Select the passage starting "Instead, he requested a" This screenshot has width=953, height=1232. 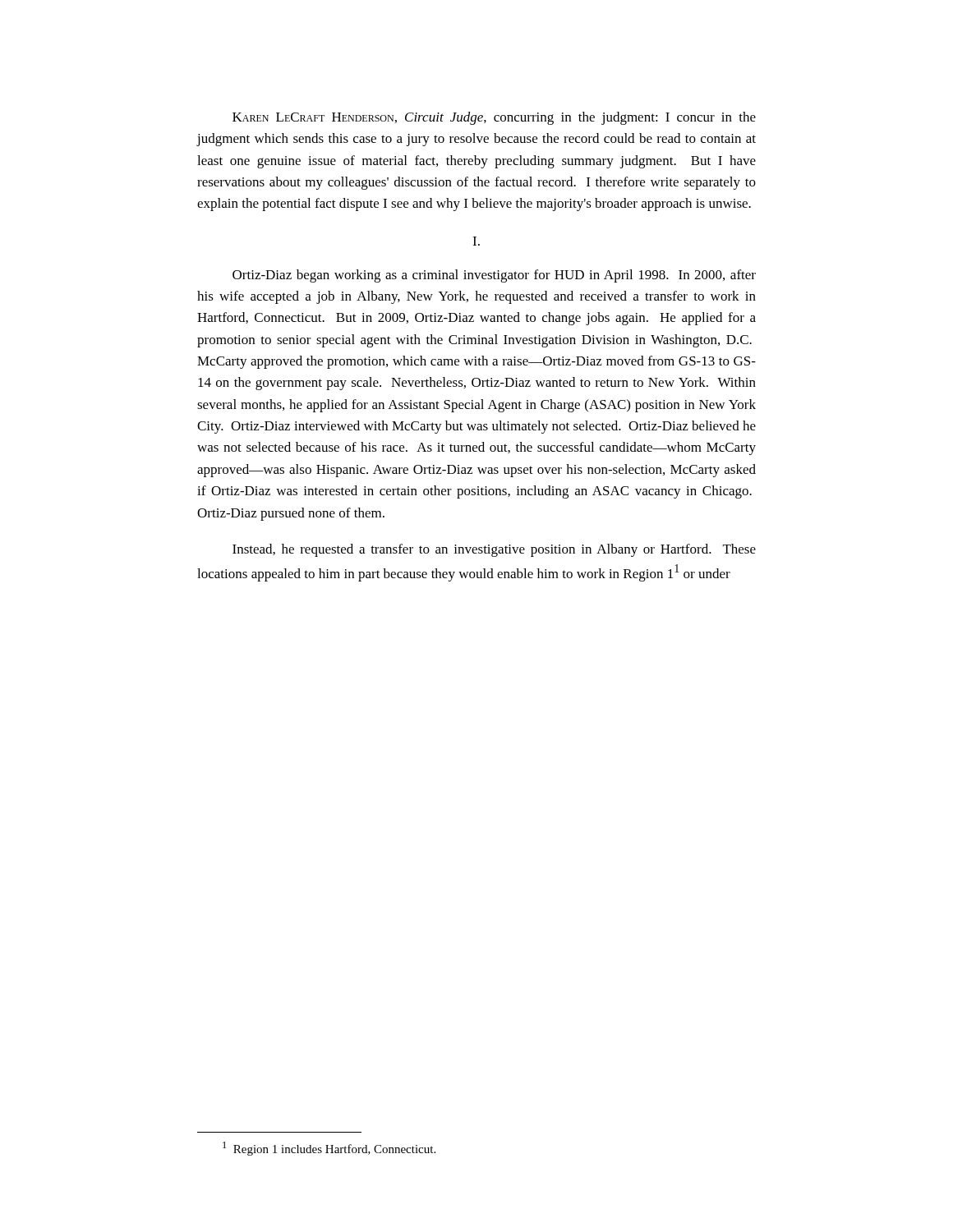tap(476, 562)
